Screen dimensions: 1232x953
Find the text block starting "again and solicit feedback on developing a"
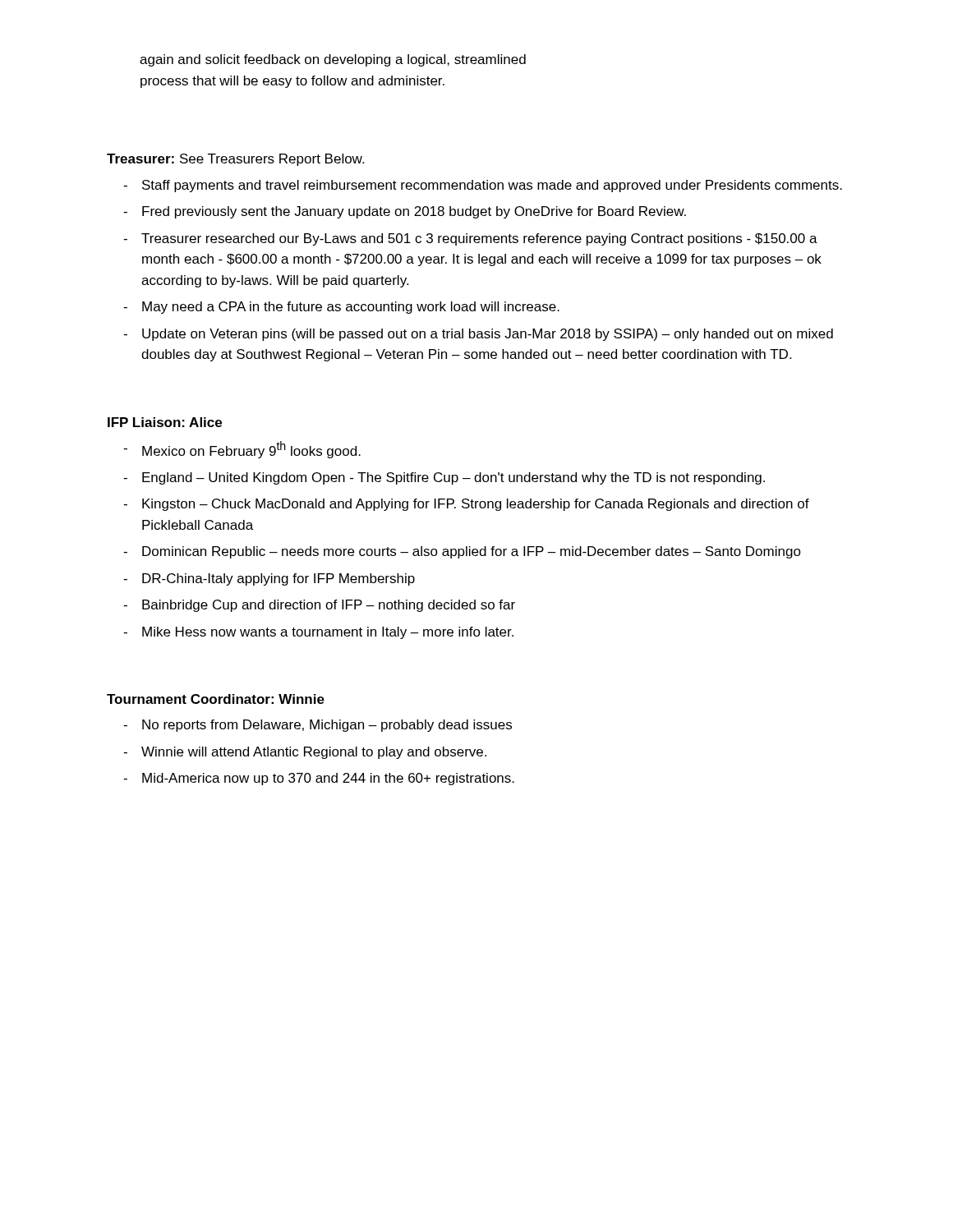coord(333,70)
